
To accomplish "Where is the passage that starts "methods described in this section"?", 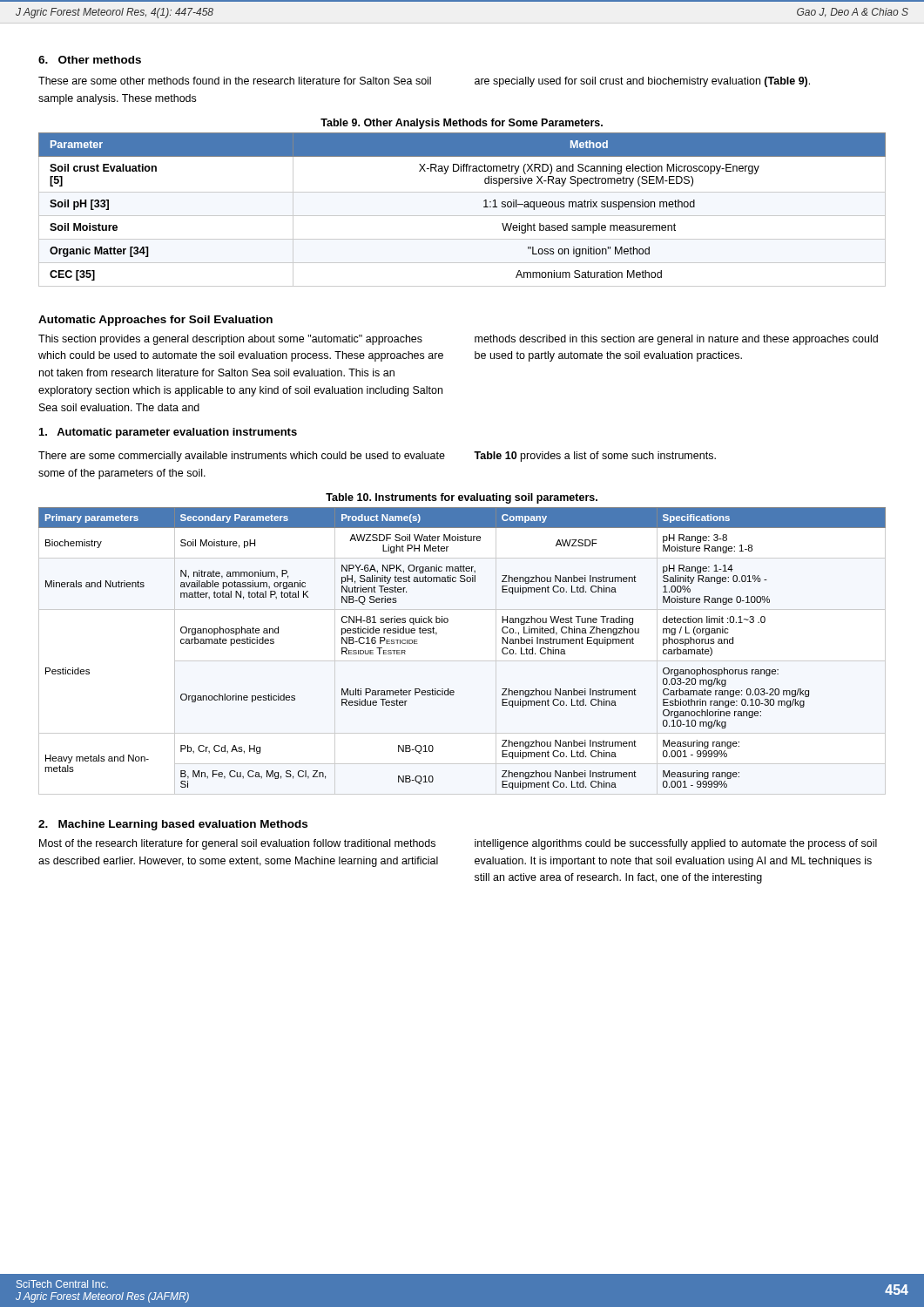I will pyautogui.click(x=676, y=347).
